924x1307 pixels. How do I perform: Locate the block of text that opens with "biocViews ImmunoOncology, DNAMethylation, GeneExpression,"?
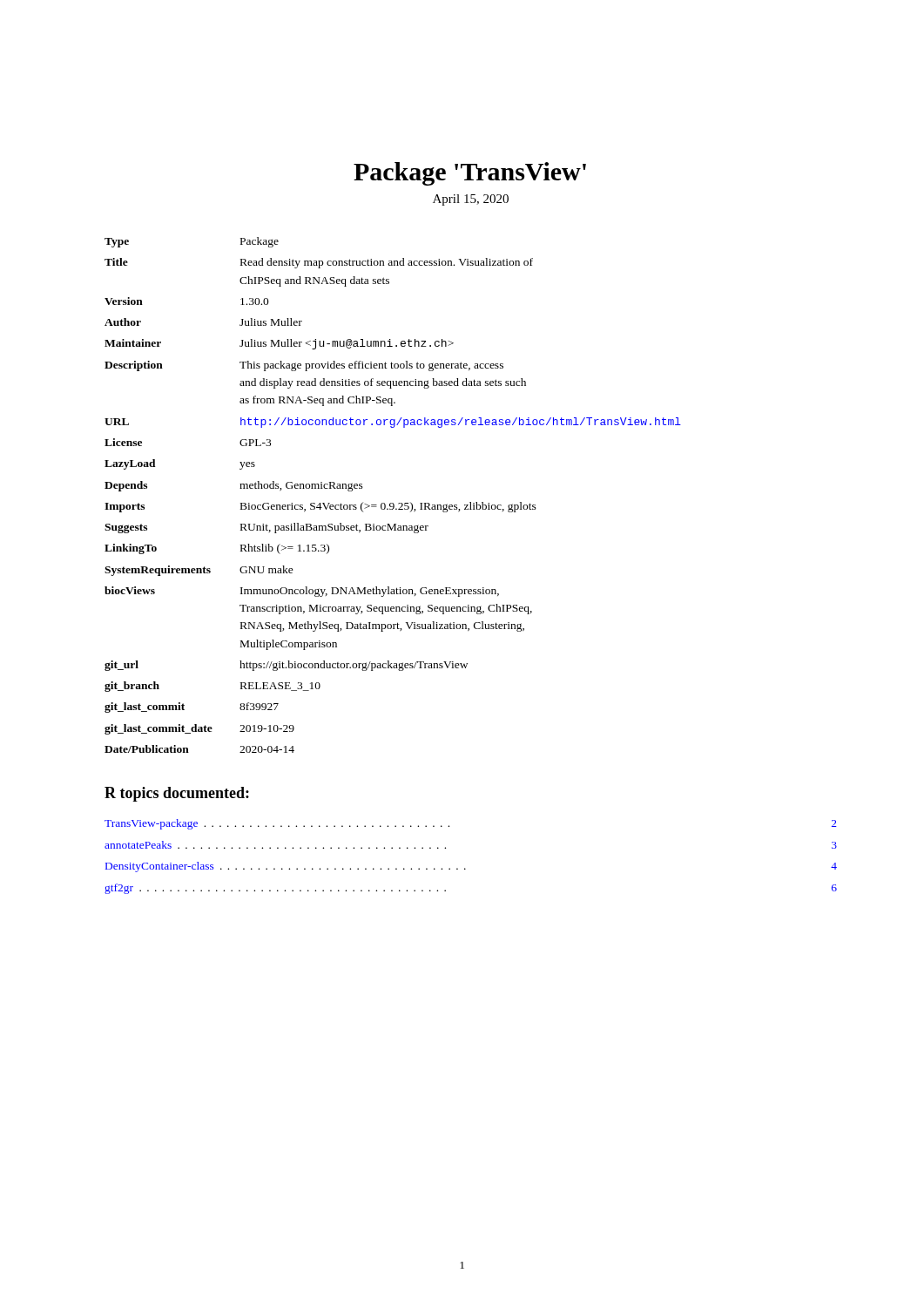coord(471,617)
